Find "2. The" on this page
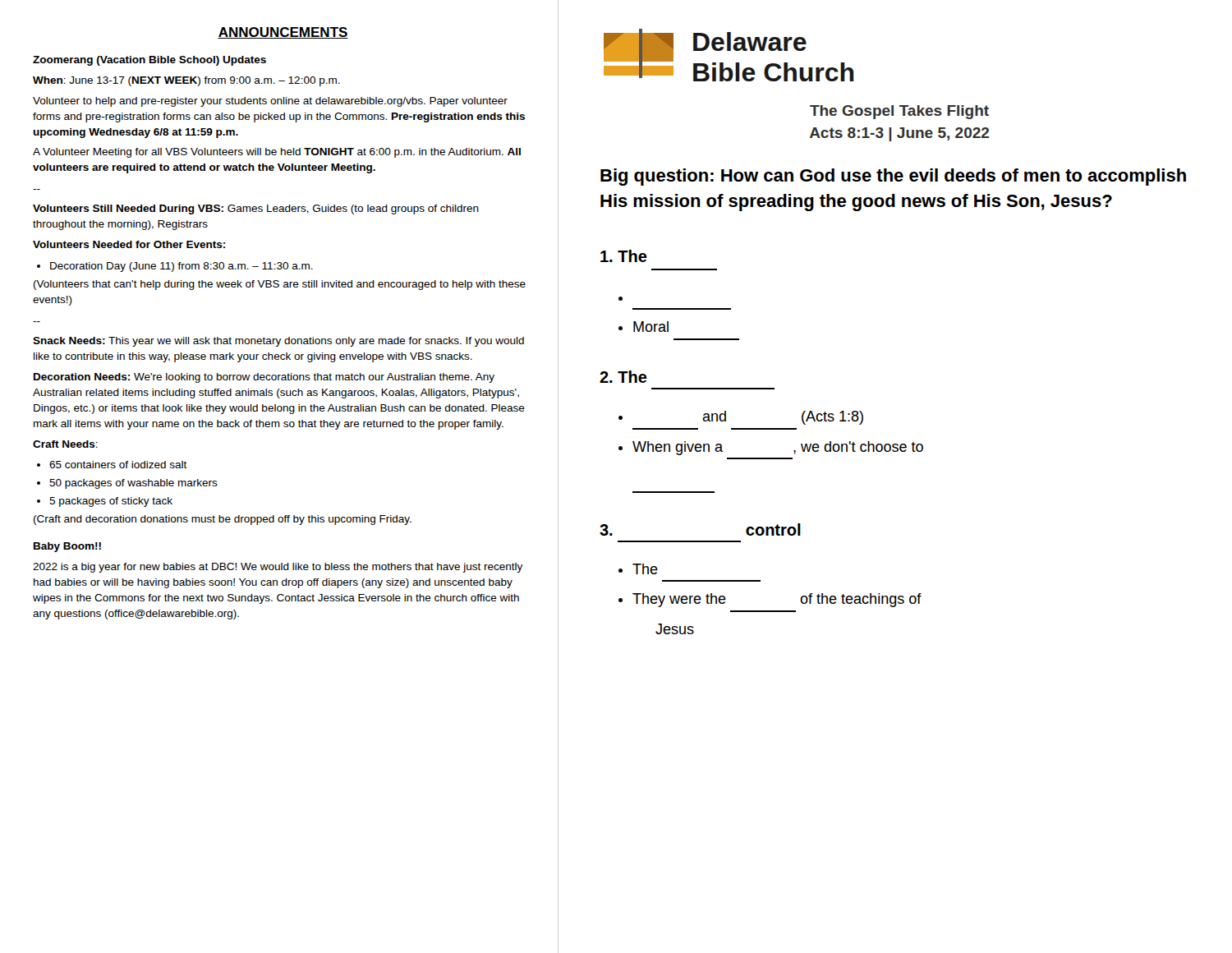 (687, 376)
